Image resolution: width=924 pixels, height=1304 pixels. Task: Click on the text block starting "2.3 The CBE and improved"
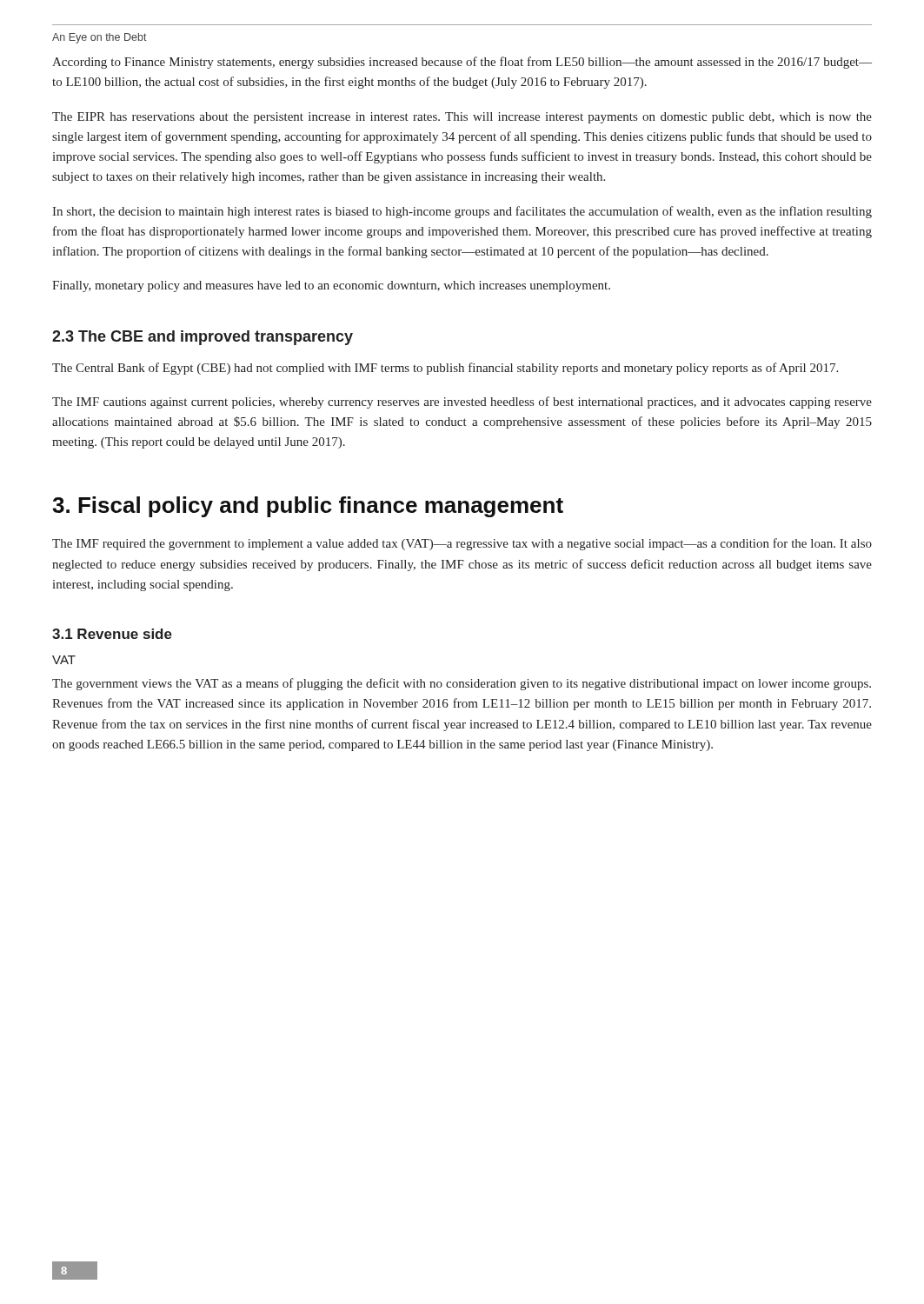coord(203,336)
